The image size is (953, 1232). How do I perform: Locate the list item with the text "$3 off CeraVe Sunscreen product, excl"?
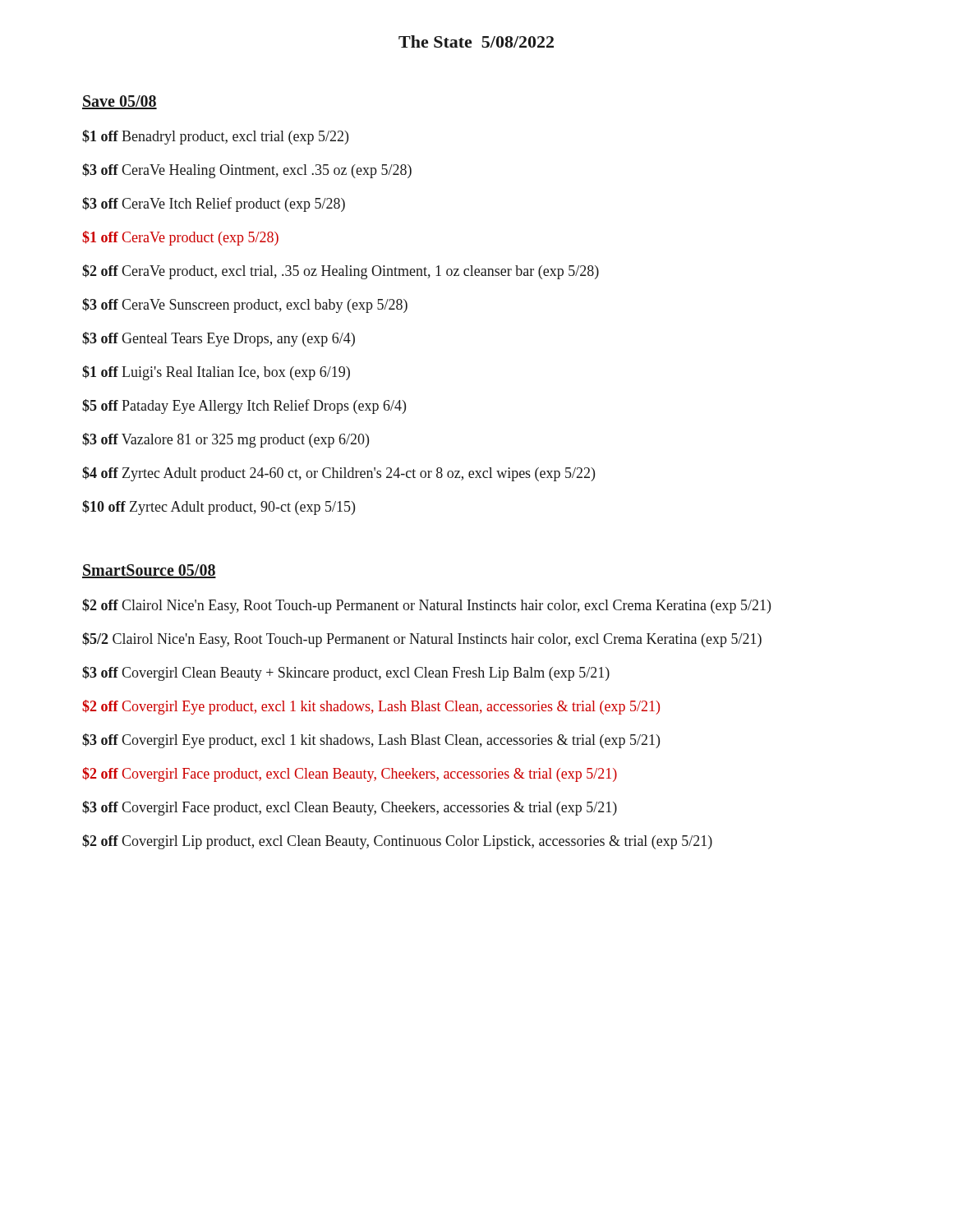245,305
